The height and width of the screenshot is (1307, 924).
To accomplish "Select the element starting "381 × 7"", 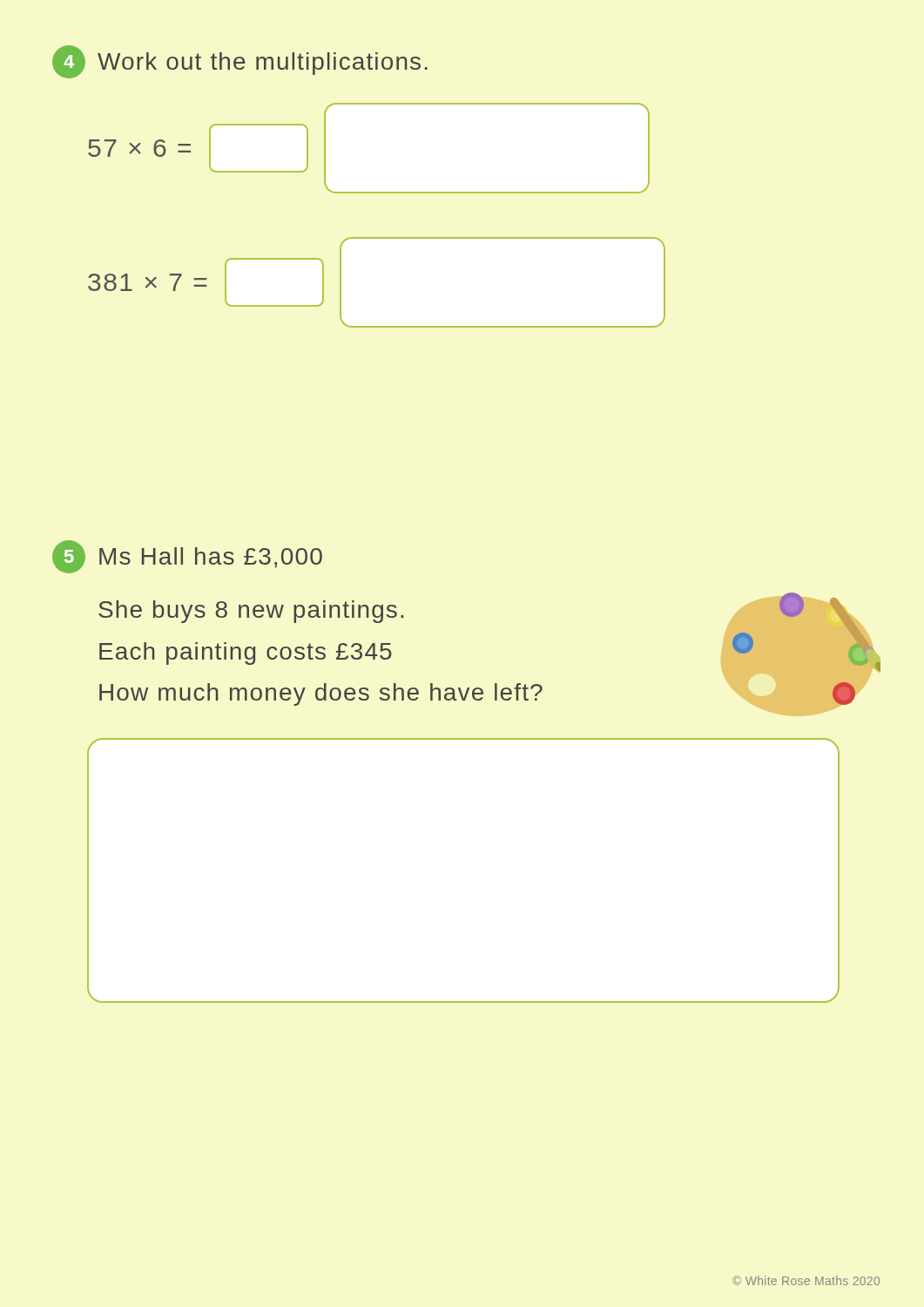I will click(x=376, y=282).
